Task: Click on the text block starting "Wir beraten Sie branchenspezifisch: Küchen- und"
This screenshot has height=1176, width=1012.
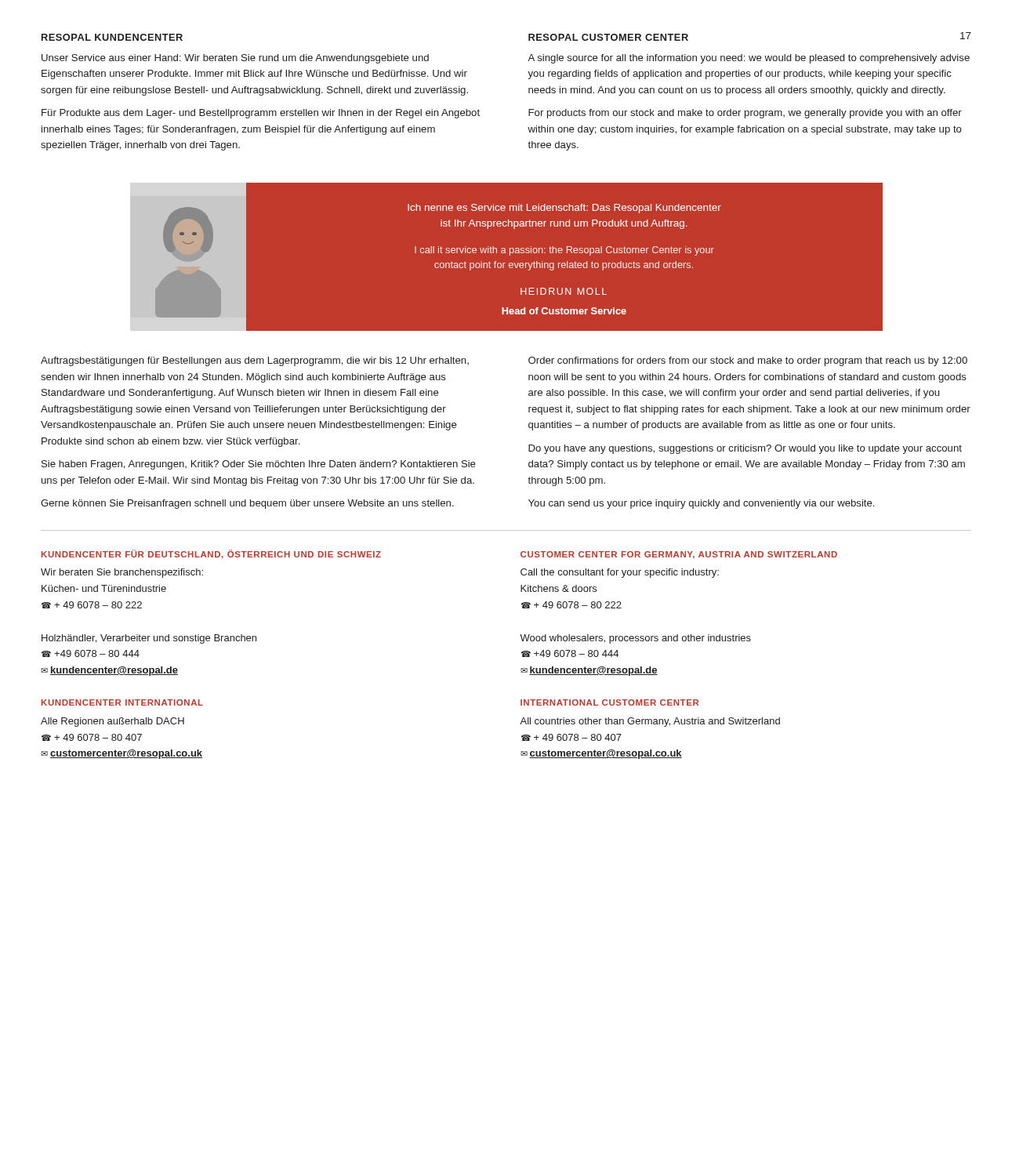Action: 122,573
